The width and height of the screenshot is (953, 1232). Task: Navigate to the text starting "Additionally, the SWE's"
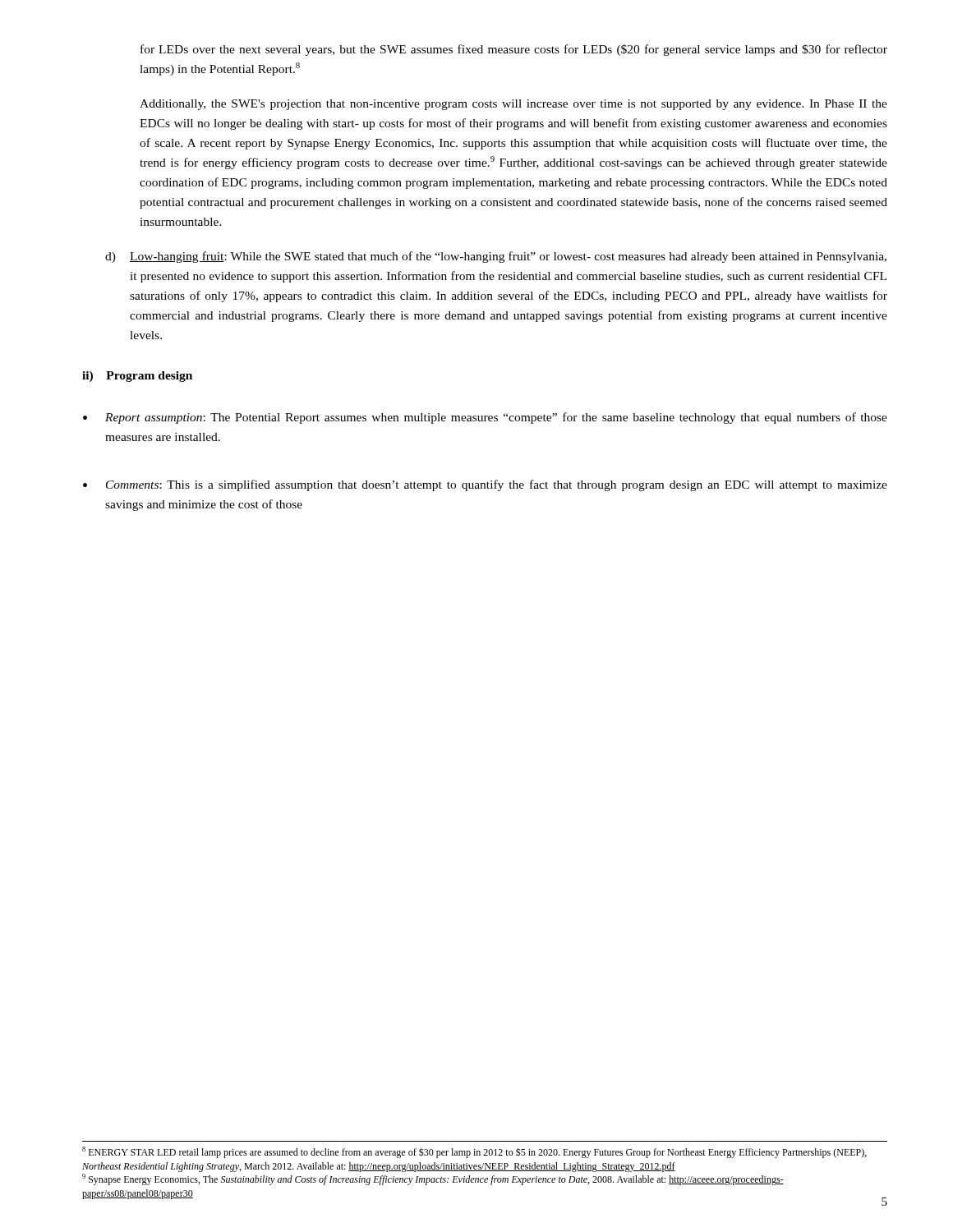[513, 163]
